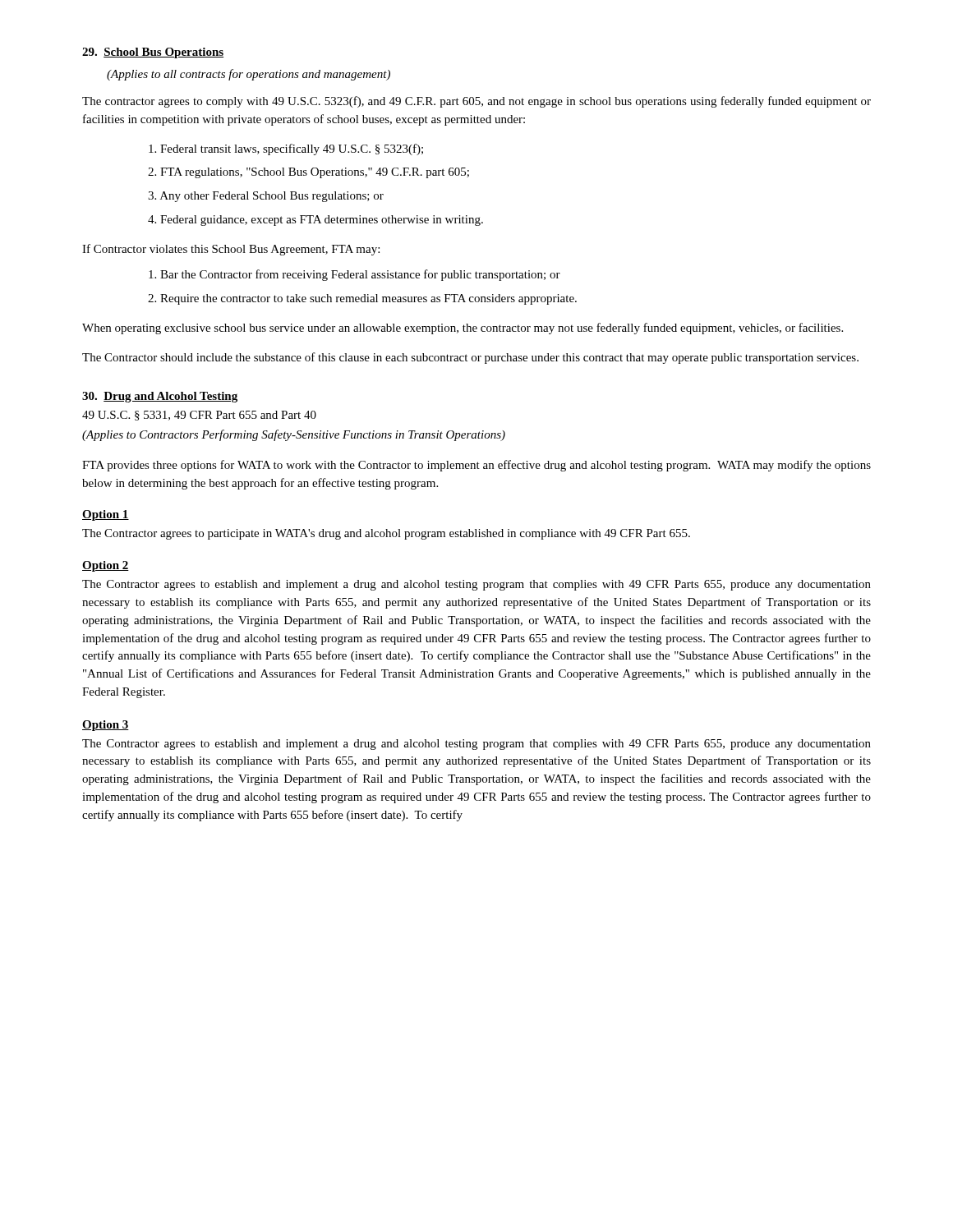Locate the text starting "FTA provides three options for"
Viewport: 953px width, 1232px height.
476,474
